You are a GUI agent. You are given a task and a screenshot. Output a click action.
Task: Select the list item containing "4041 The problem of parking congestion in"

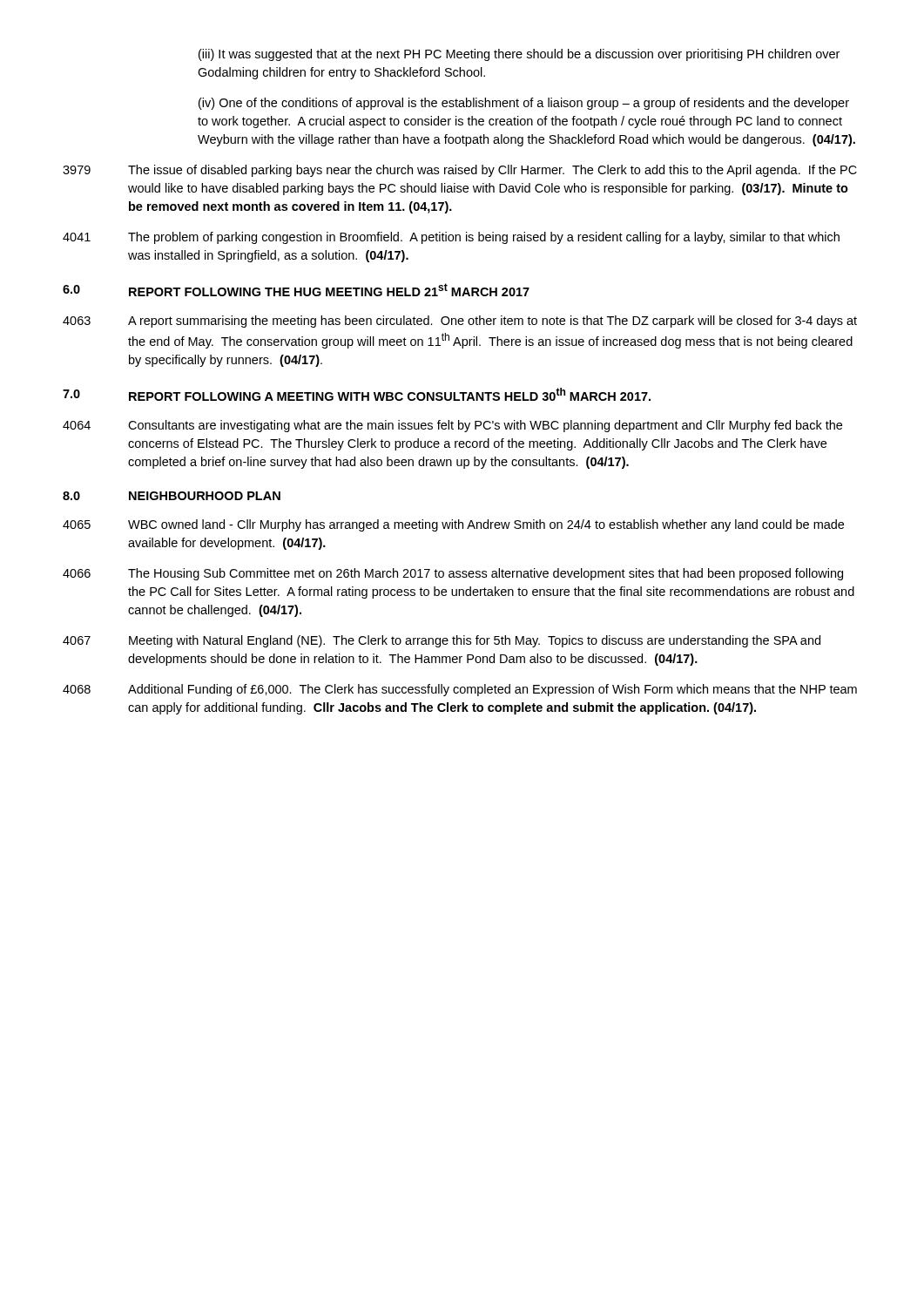[x=462, y=247]
